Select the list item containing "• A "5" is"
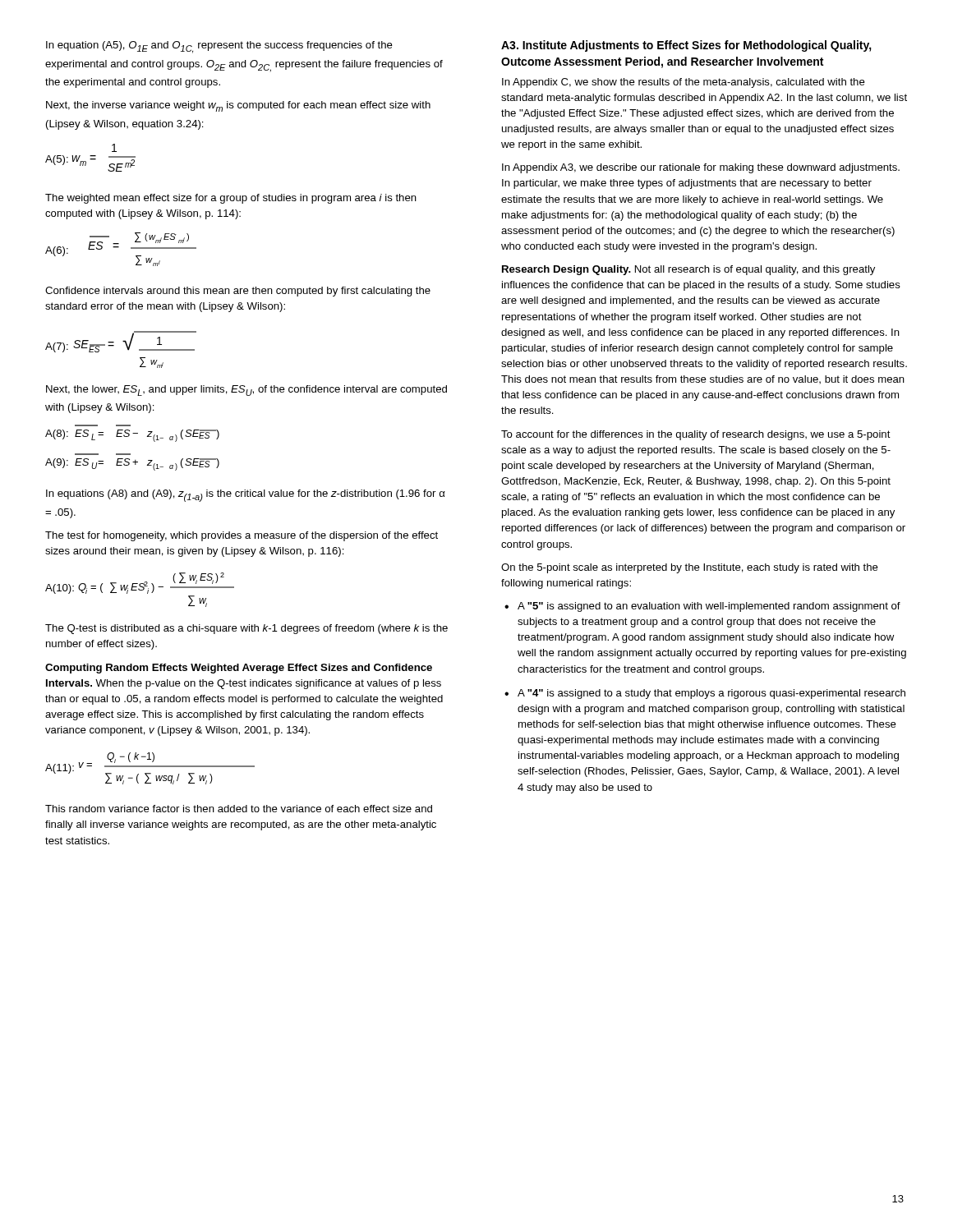This screenshot has width=953, height=1232. point(706,637)
